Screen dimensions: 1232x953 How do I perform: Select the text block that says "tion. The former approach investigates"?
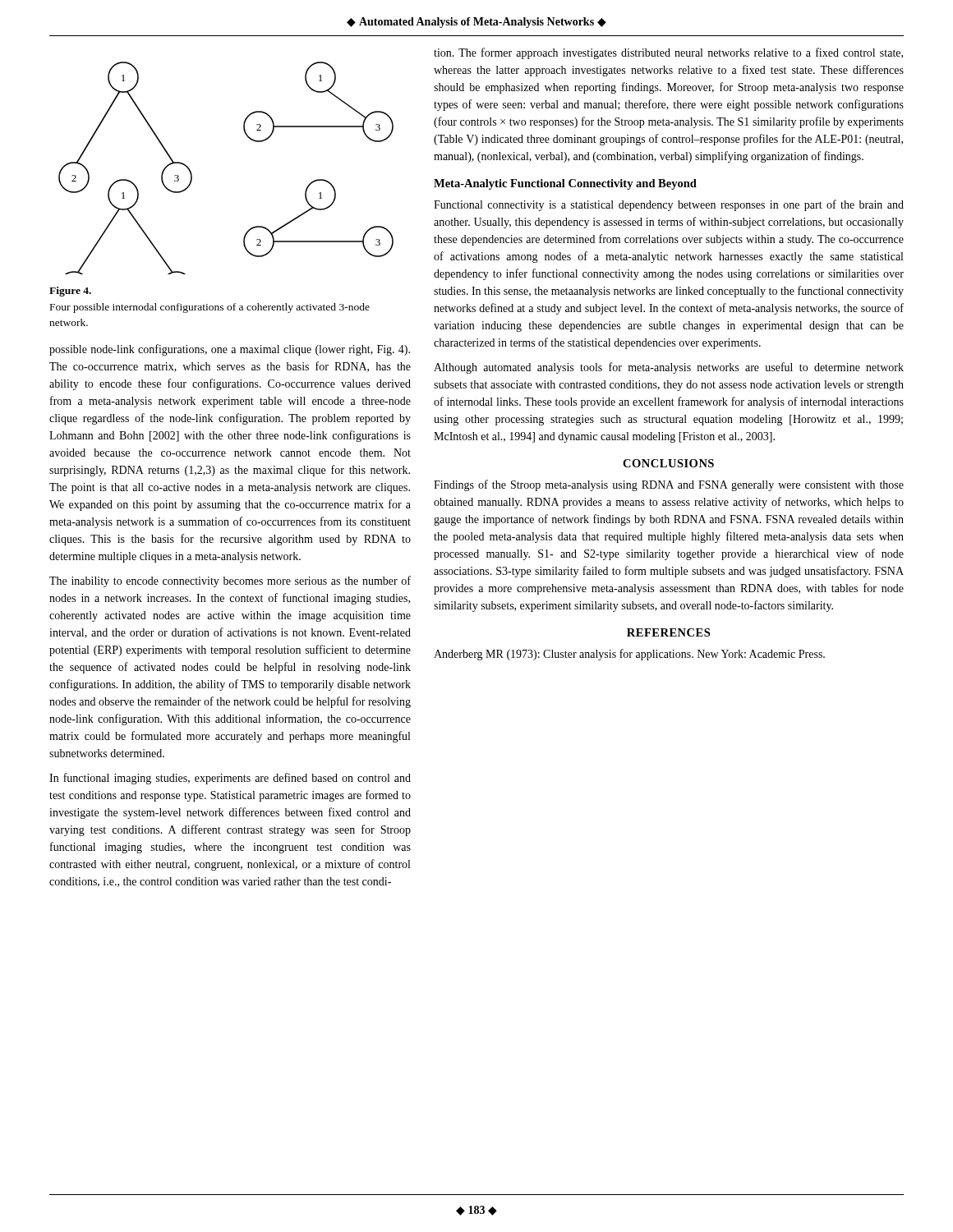click(x=669, y=105)
